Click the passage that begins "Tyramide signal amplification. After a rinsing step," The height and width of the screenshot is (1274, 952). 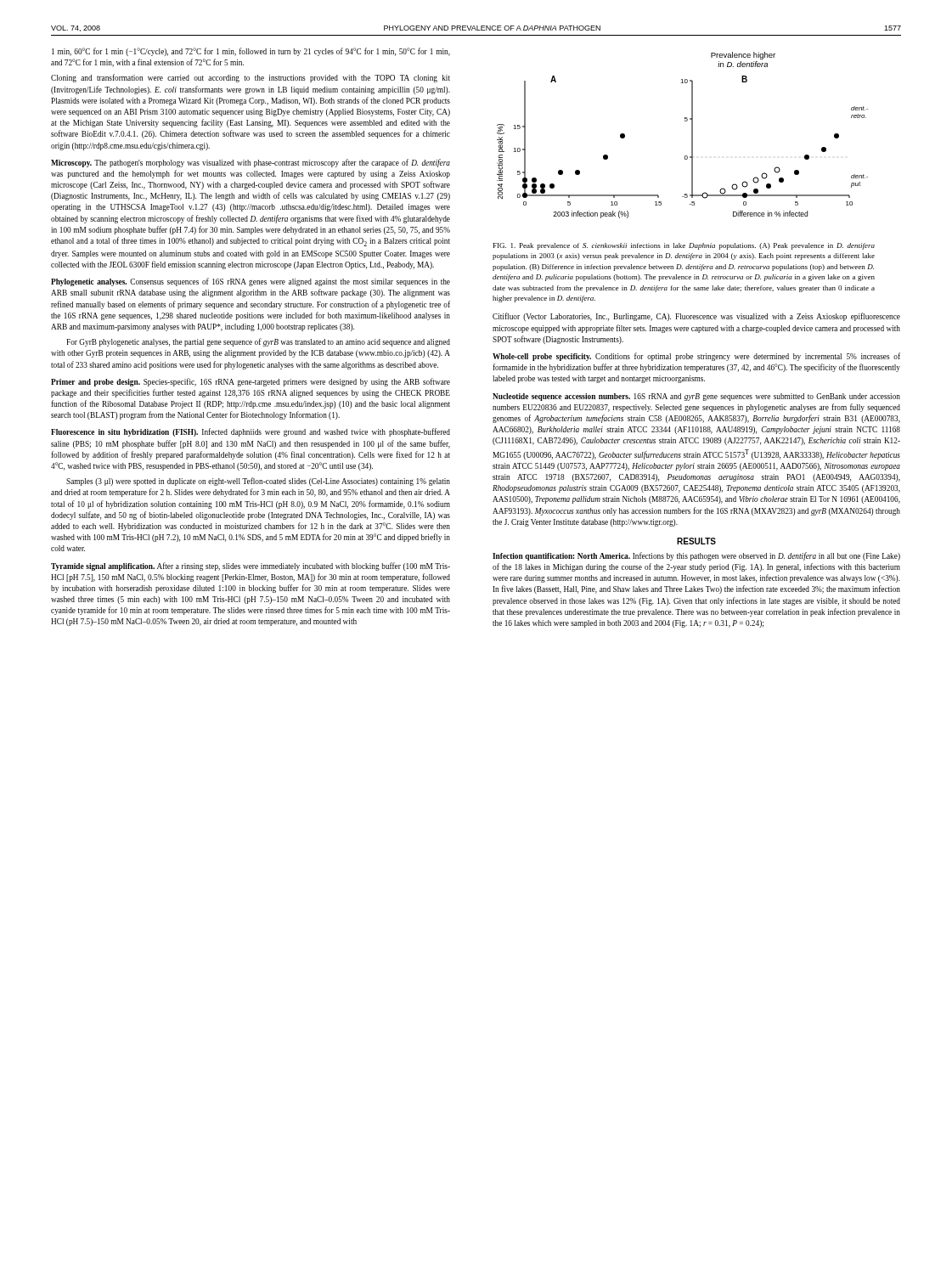[251, 595]
